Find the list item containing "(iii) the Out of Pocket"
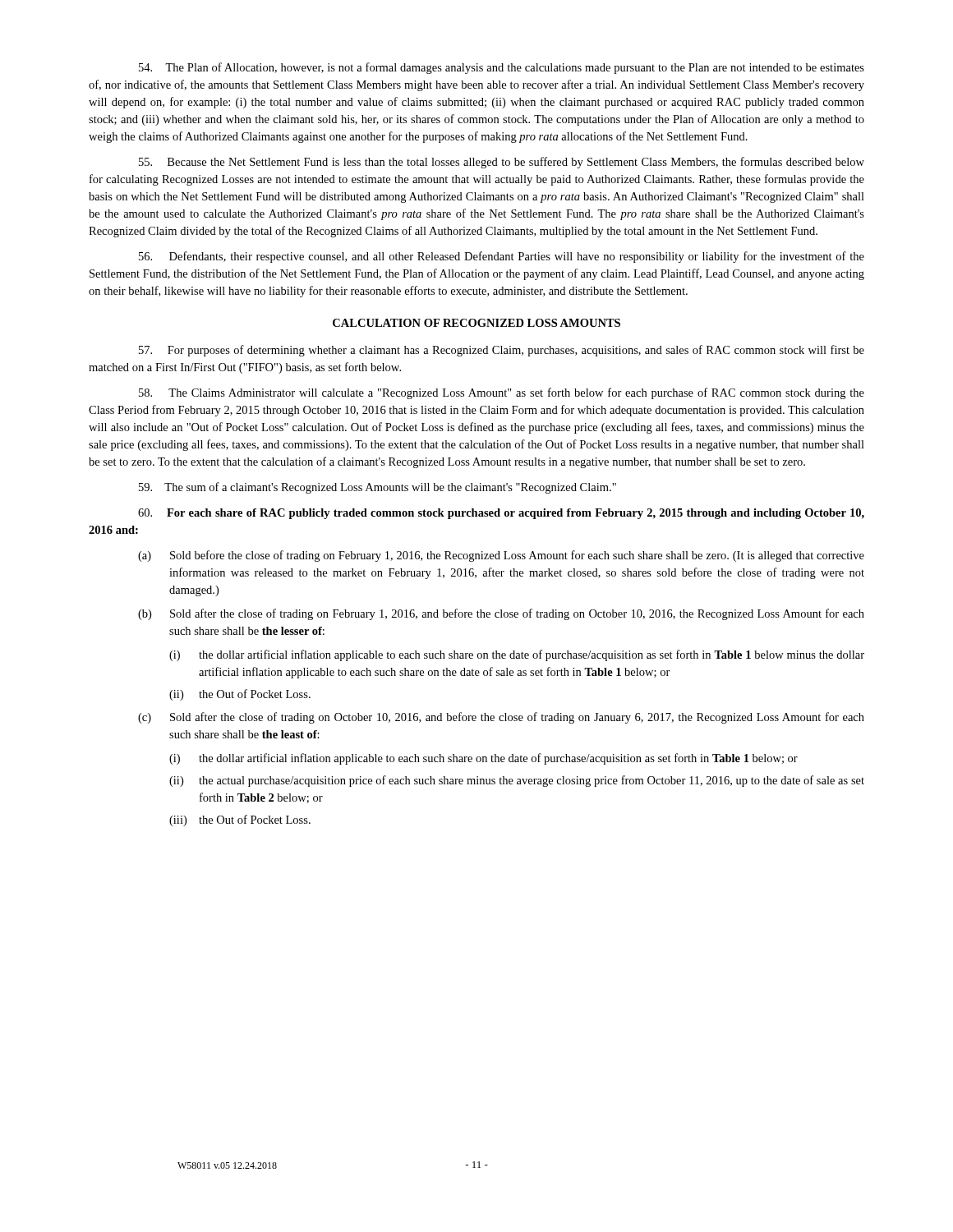This screenshot has width=953, height=1232. point(240,821)
